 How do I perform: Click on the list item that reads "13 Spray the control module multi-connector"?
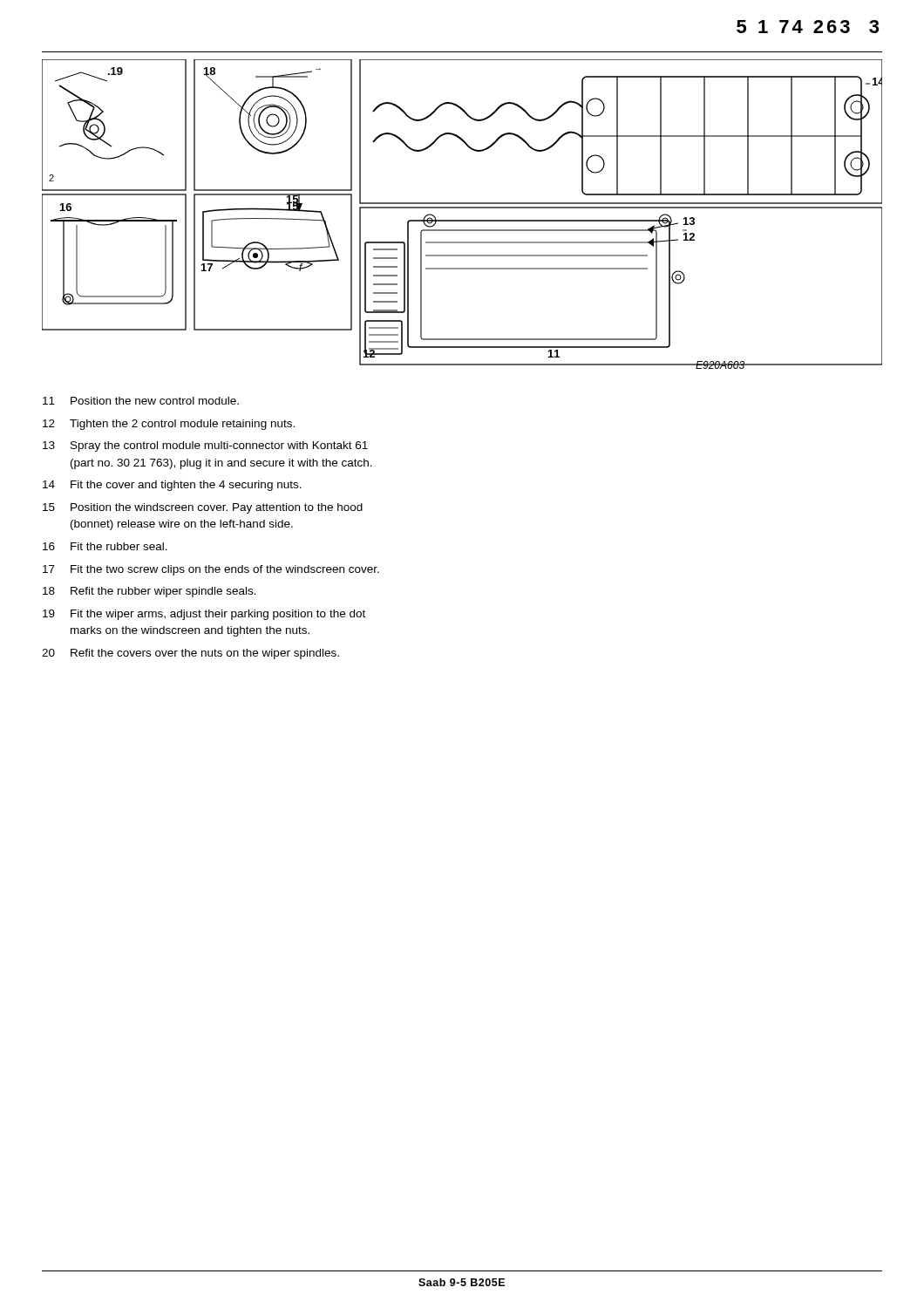tap(212, 454)
